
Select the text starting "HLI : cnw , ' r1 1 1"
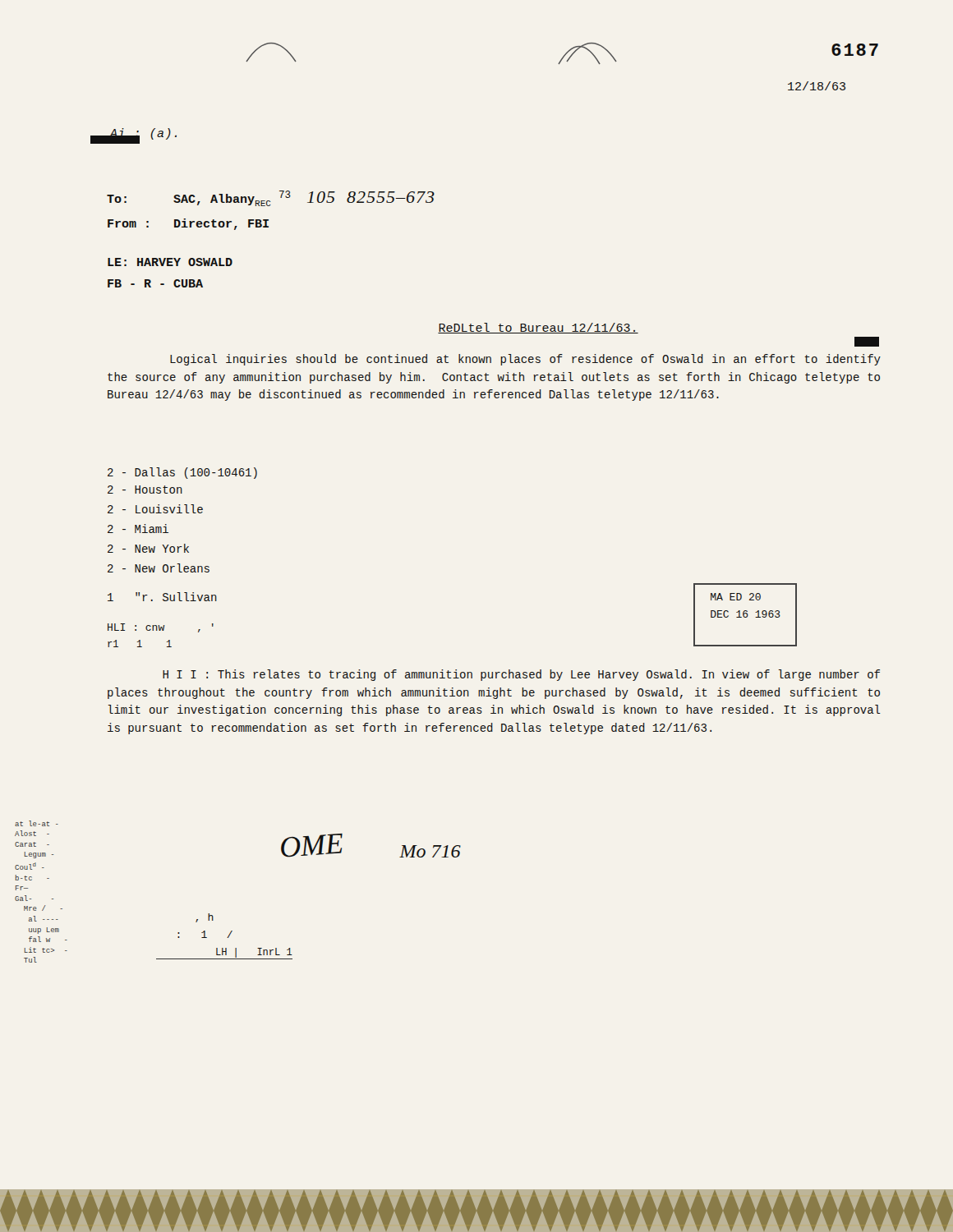coord(161,636)
